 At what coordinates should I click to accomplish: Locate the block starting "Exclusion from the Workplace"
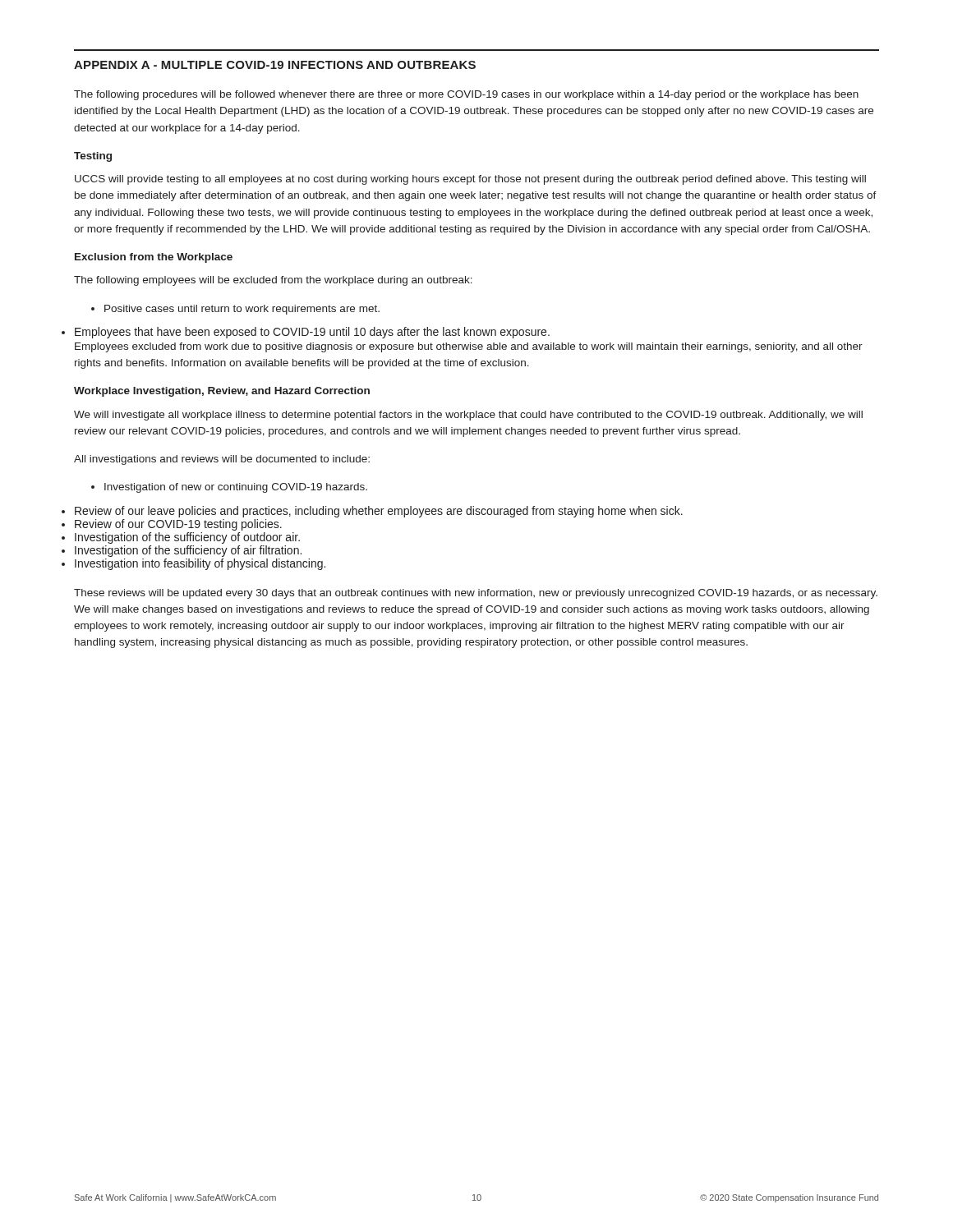(154, 258)
